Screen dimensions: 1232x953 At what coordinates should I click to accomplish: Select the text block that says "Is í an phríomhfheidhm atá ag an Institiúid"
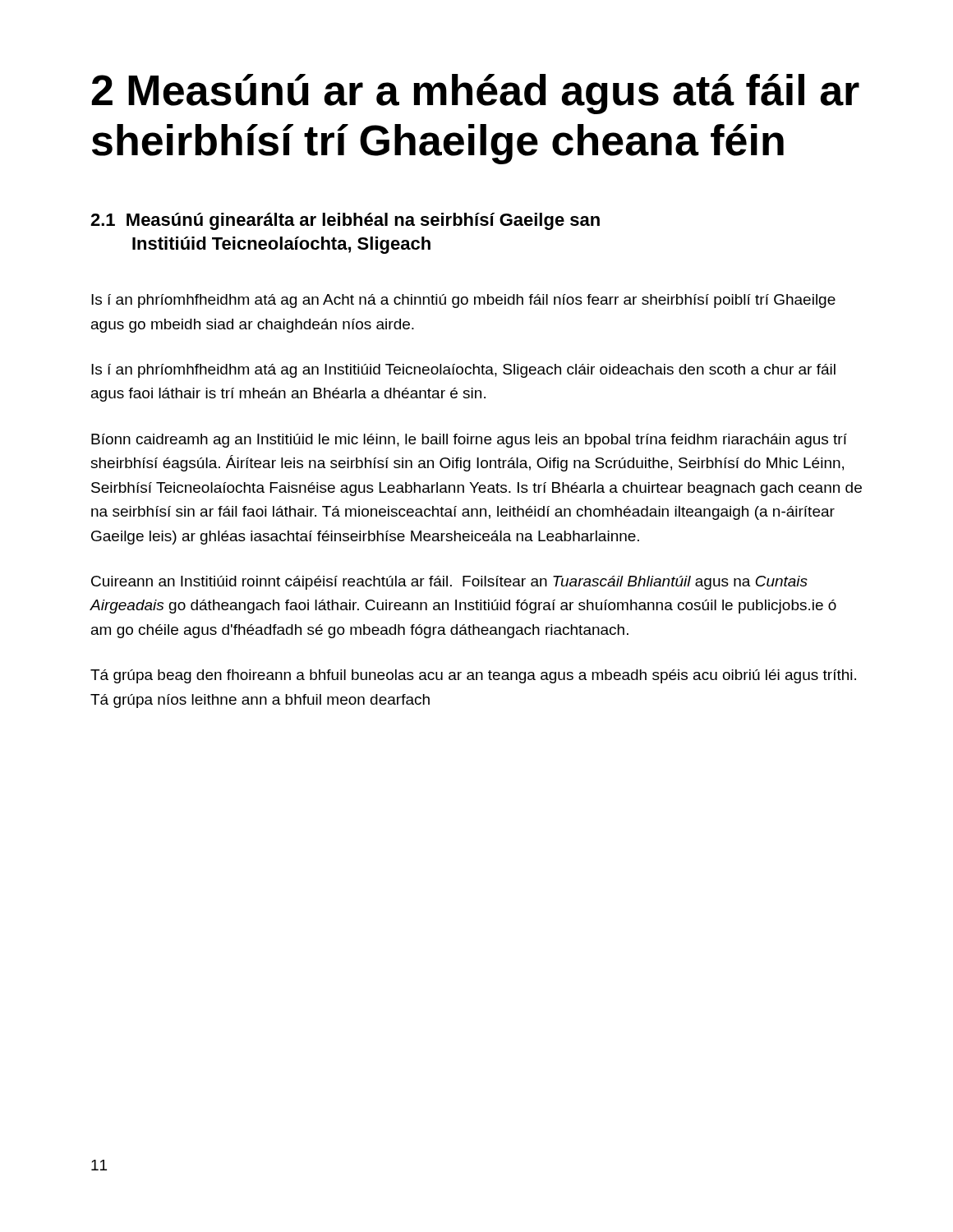(463, 381)
